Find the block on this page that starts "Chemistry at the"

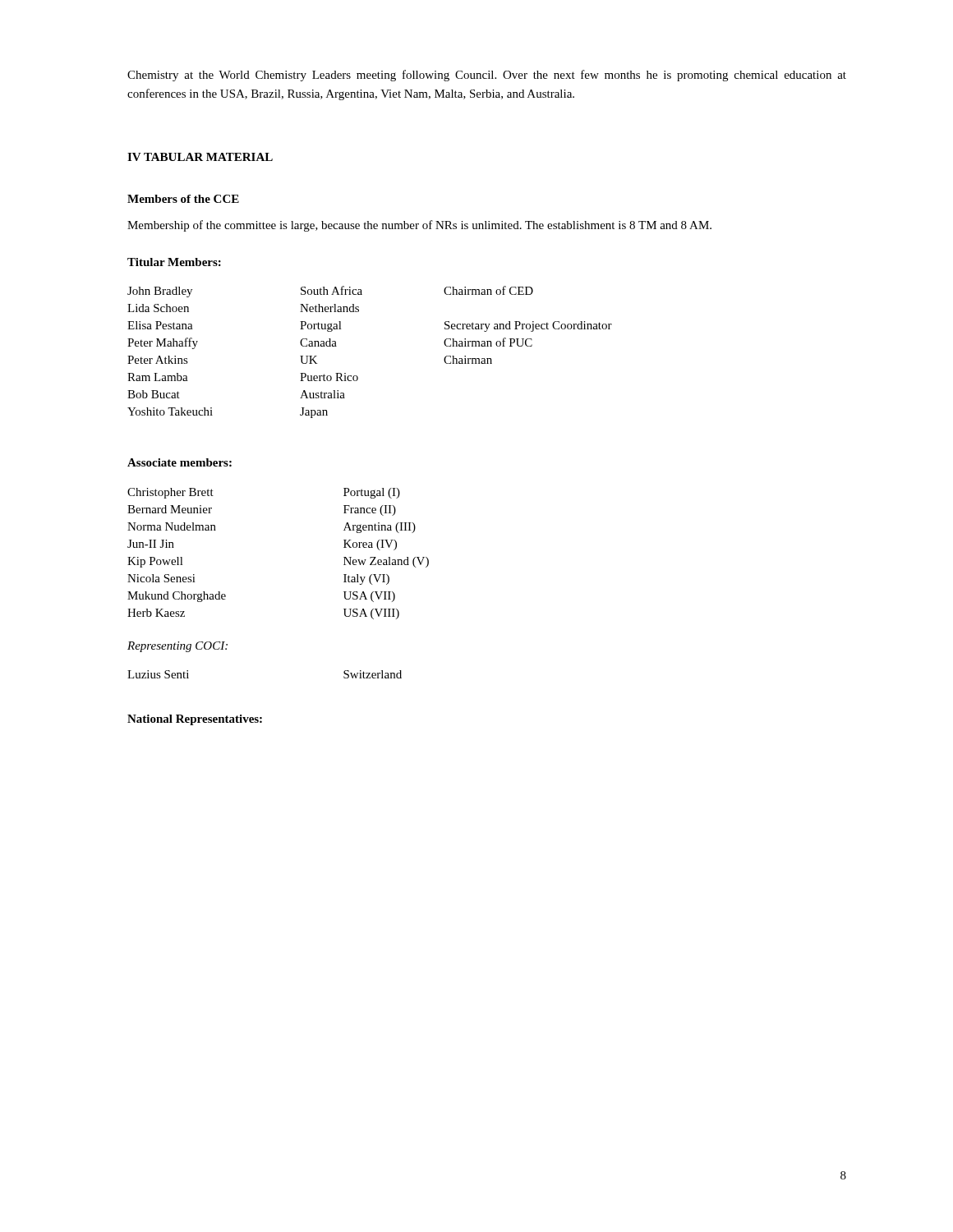(x=487, y=84)
